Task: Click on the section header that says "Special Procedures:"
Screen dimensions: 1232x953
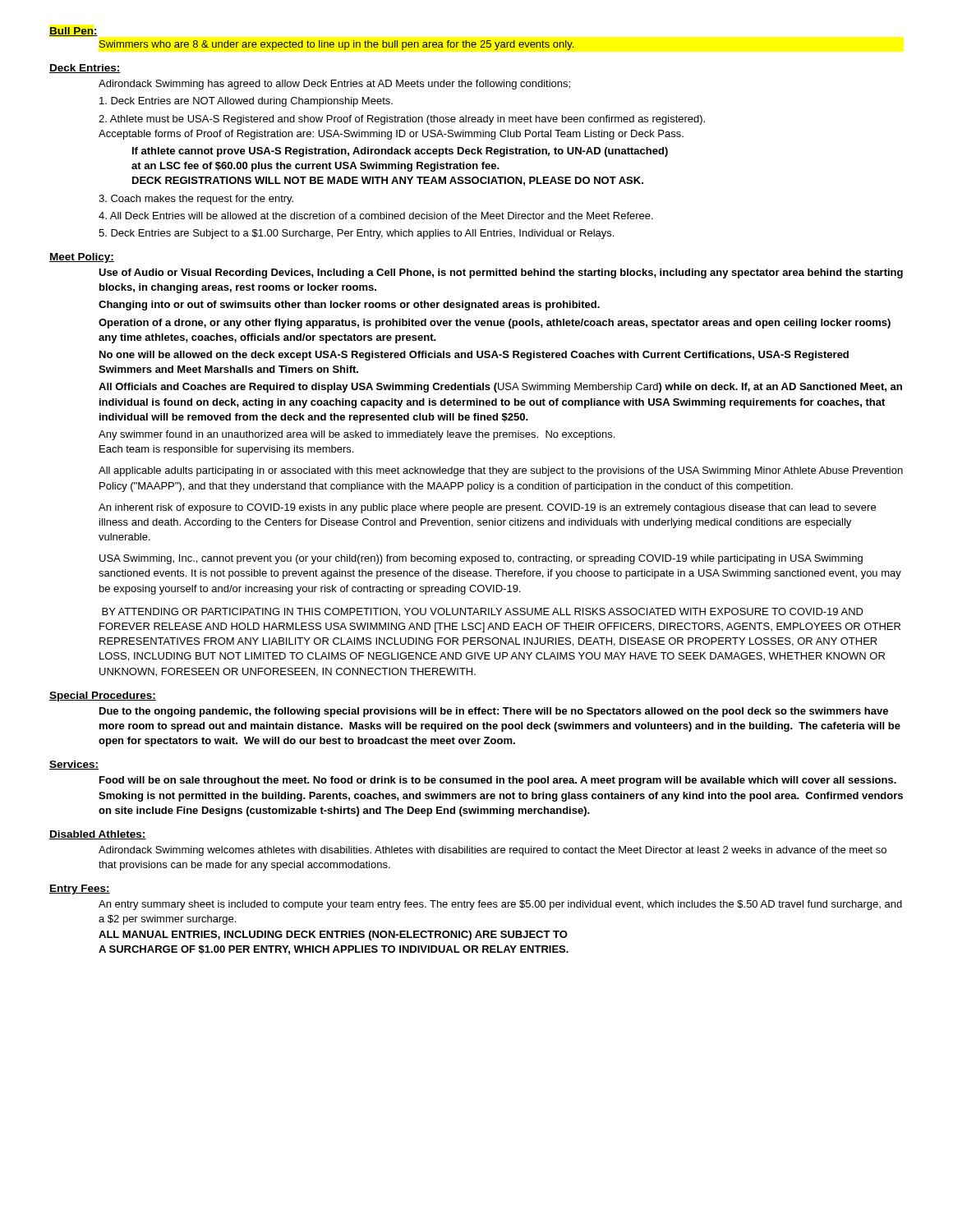Action: [103, 695]
